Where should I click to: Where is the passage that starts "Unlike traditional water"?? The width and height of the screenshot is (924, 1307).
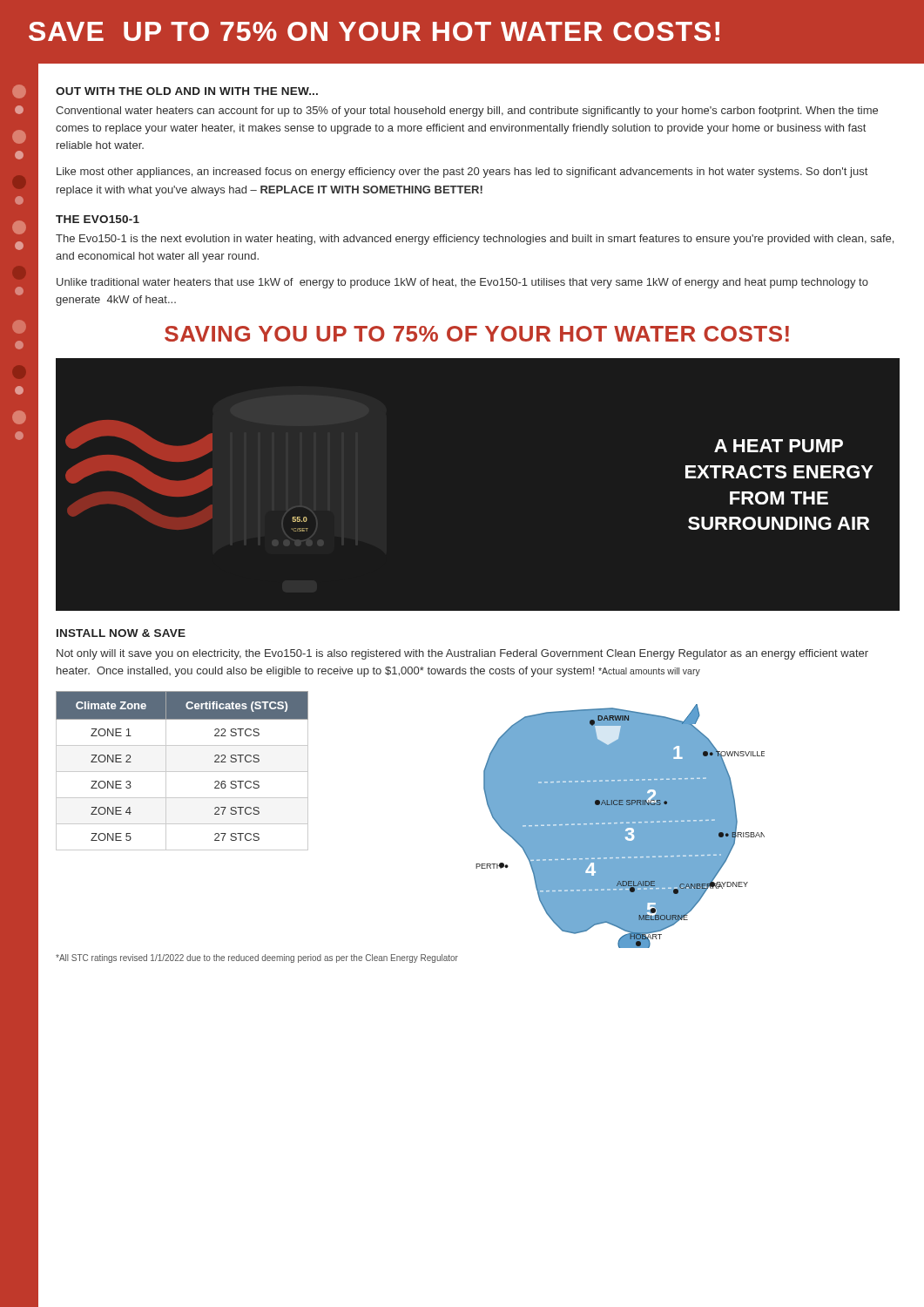(x=462, y=291)
